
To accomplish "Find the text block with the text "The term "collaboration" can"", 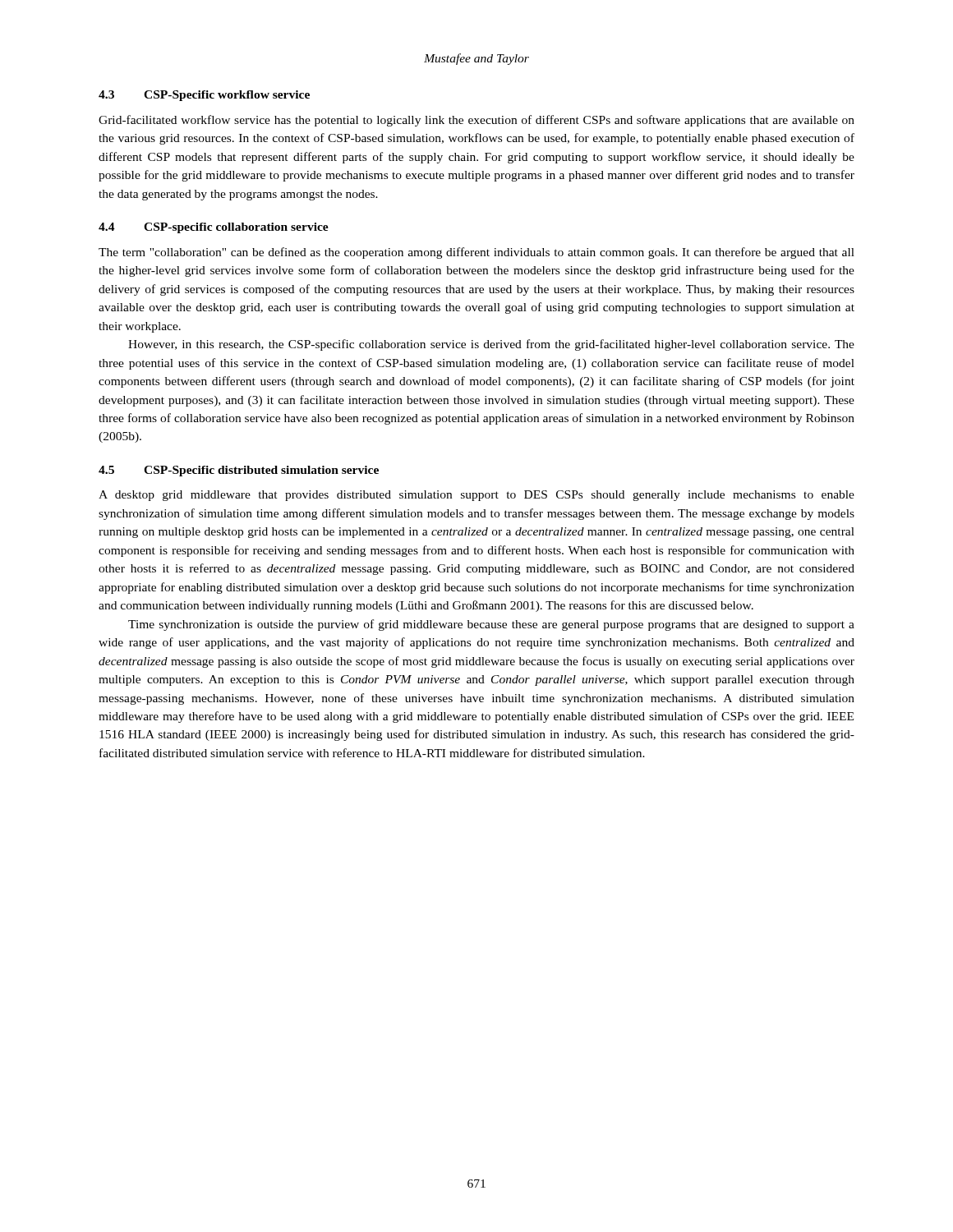I will [x=476, y=344].
